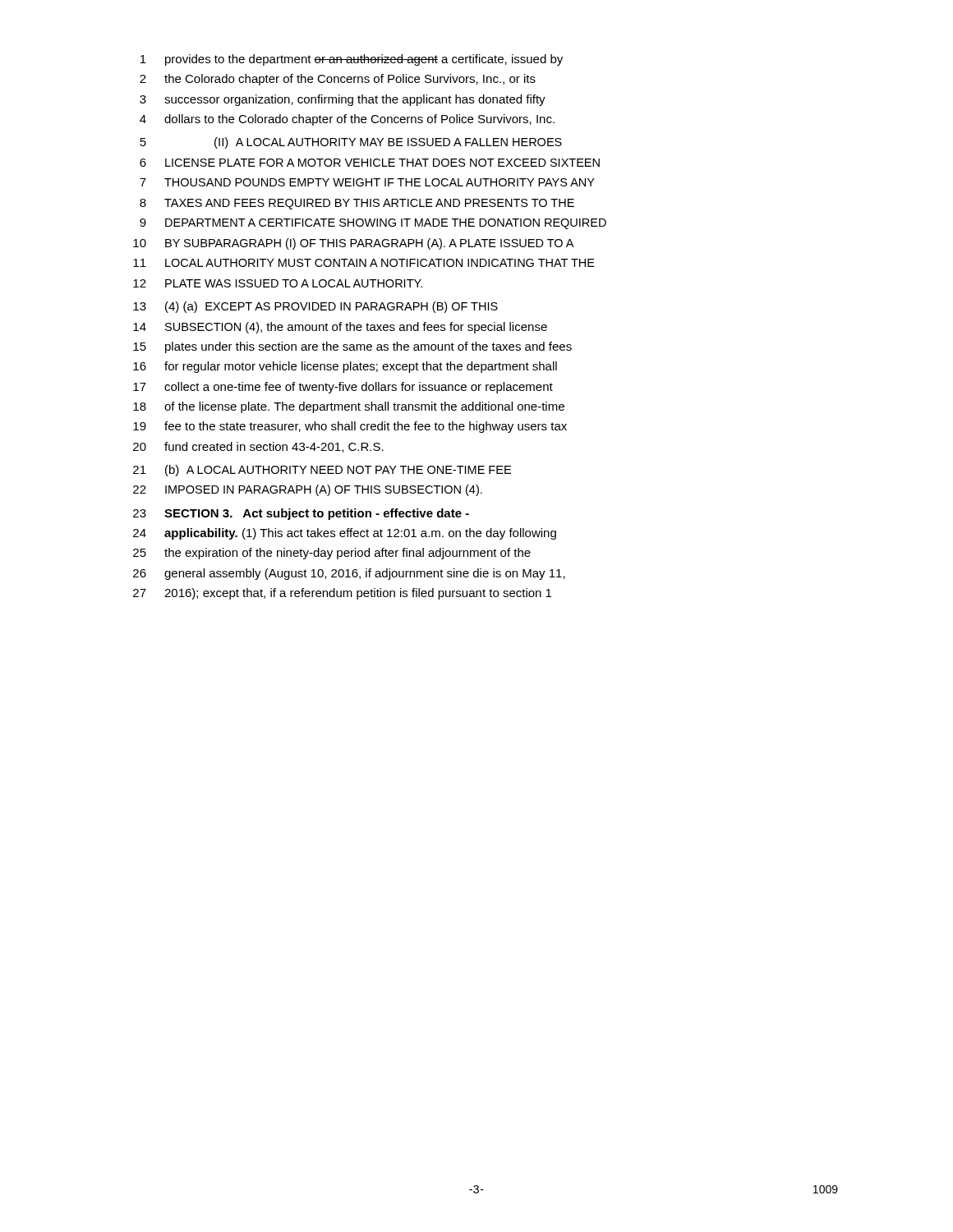Viewport: 953px width, 1232px height.
Task: Select the passage starting "7 thousand pounds"
Action: pyautogui.click(x=476, y=183)
